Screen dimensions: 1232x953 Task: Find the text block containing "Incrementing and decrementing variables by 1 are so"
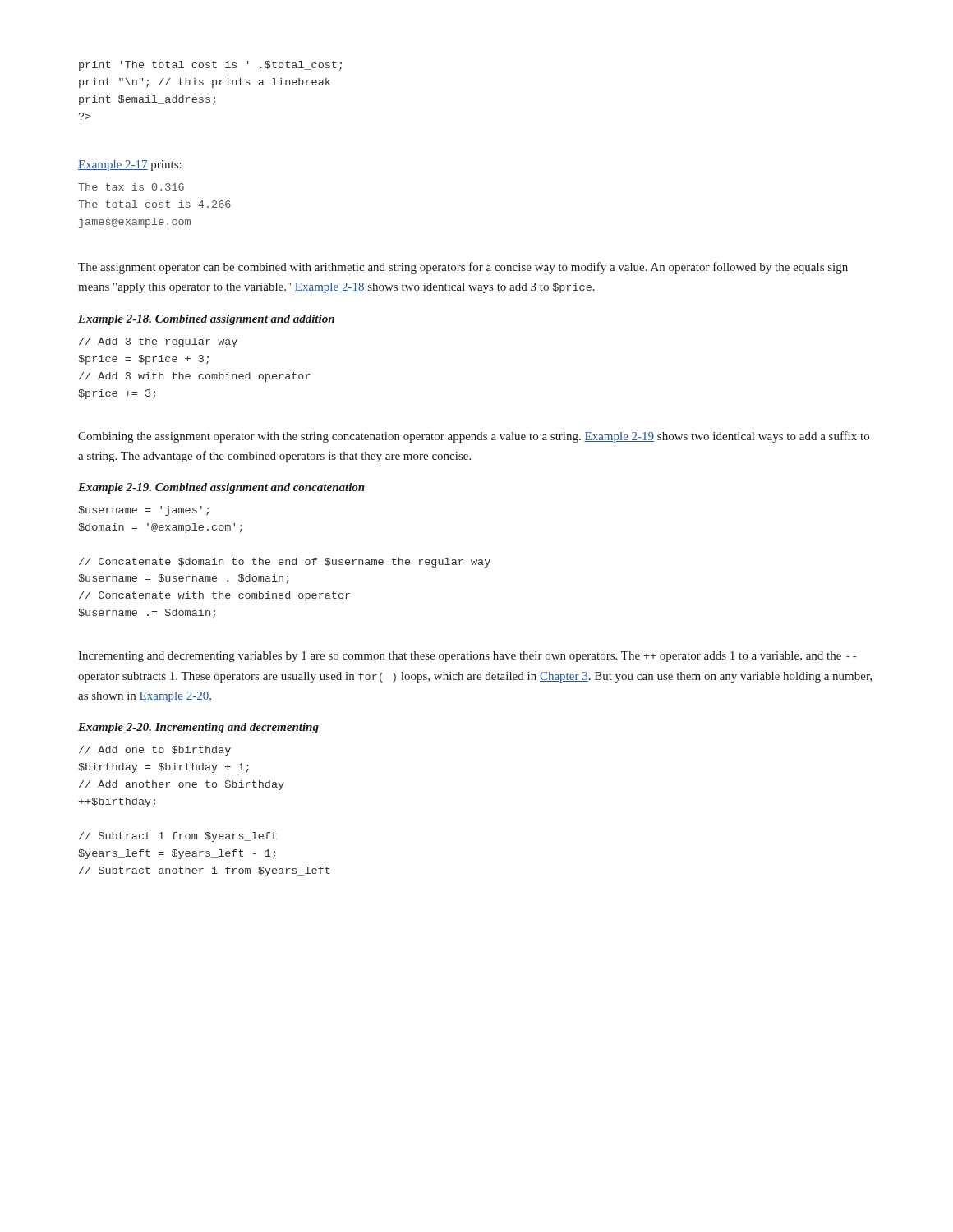click(475, 676)
